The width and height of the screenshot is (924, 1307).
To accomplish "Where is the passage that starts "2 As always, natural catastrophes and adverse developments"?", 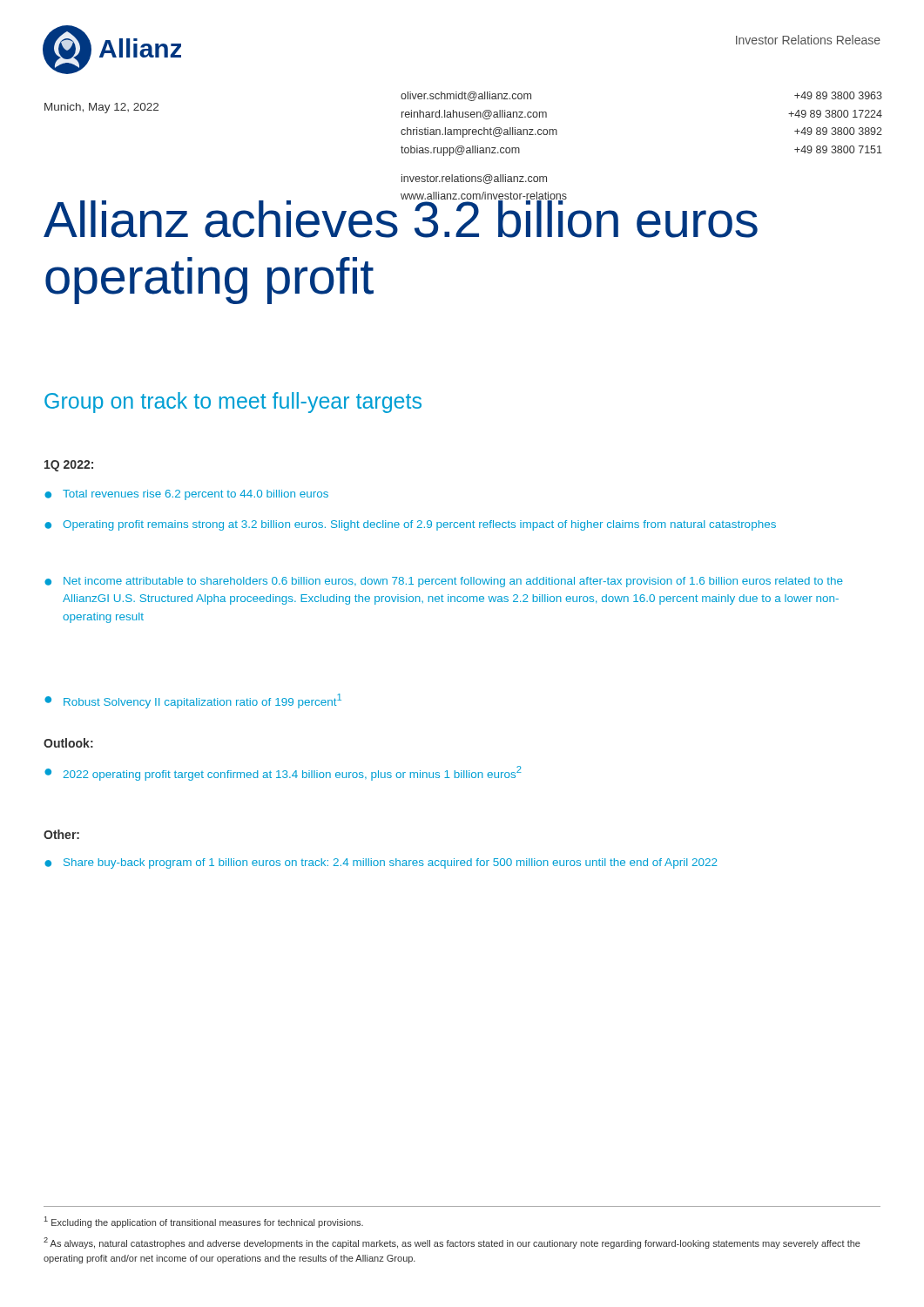I will 452,1249.
